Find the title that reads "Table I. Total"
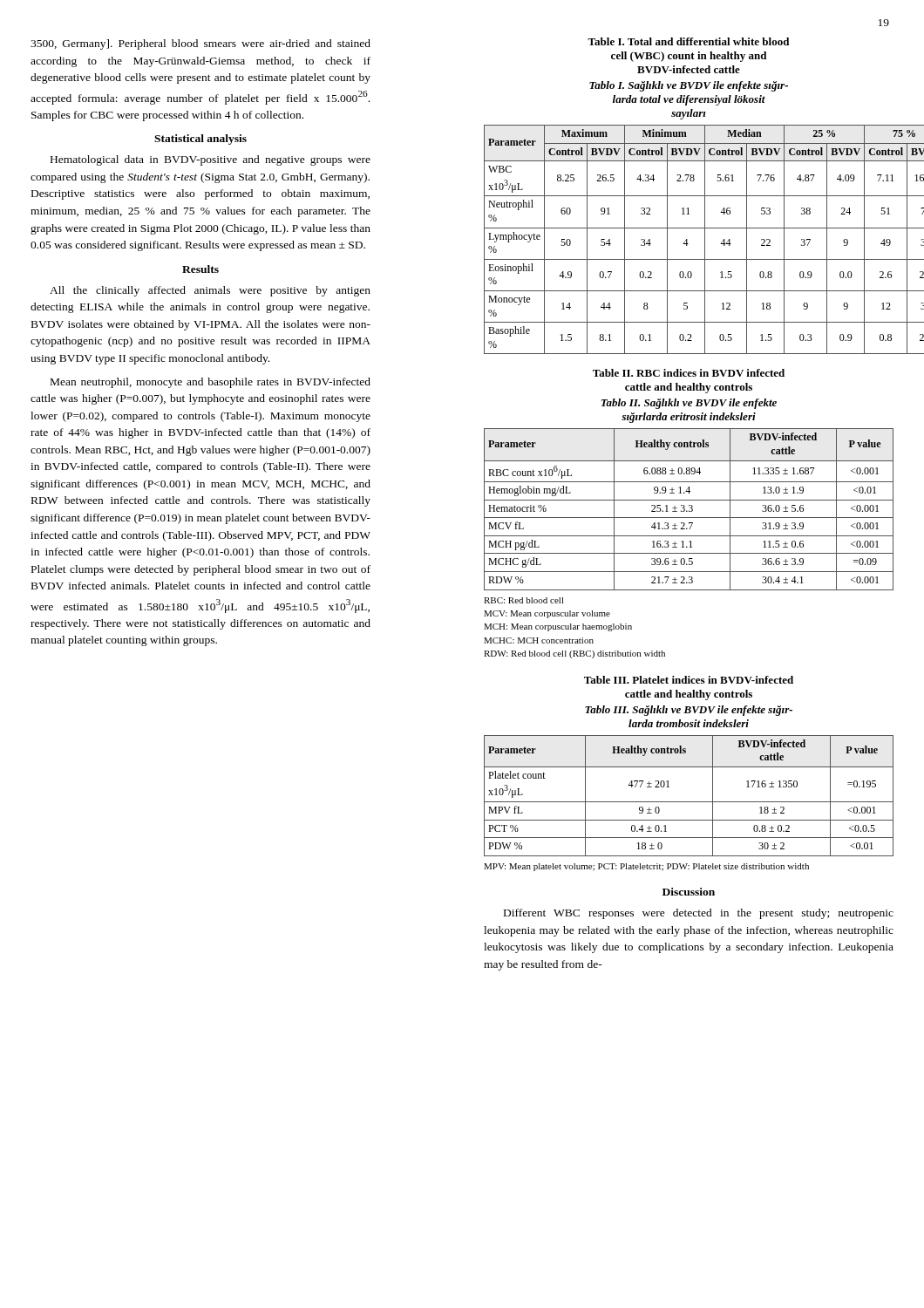Screen dimensions: 1308x924 tap(689, 55)
